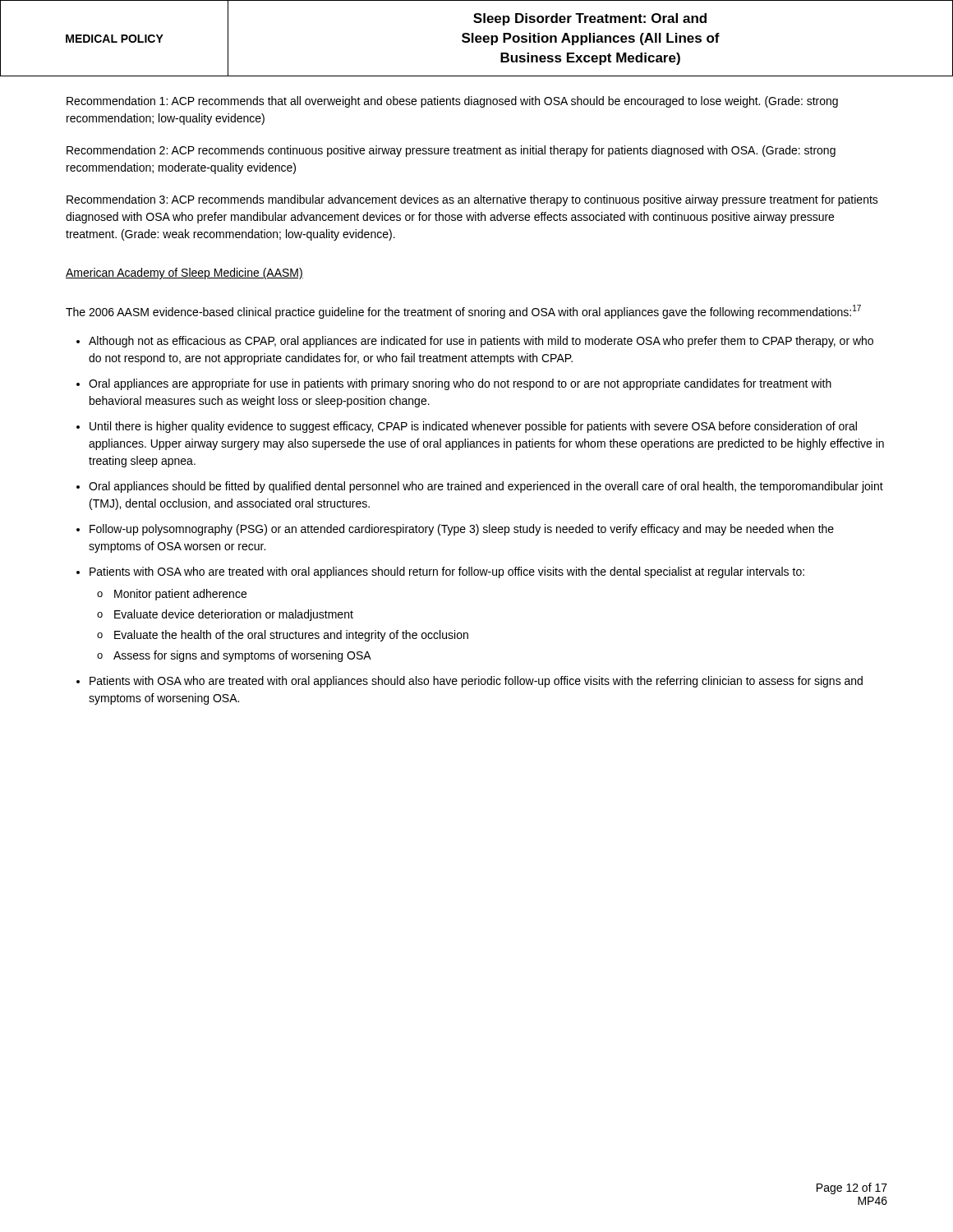Find the text block with the text "Recommendation 1: ACP recommends that all overweight and"
The width and height of the screenshot is (953, 1232).
tap(452, 110)
